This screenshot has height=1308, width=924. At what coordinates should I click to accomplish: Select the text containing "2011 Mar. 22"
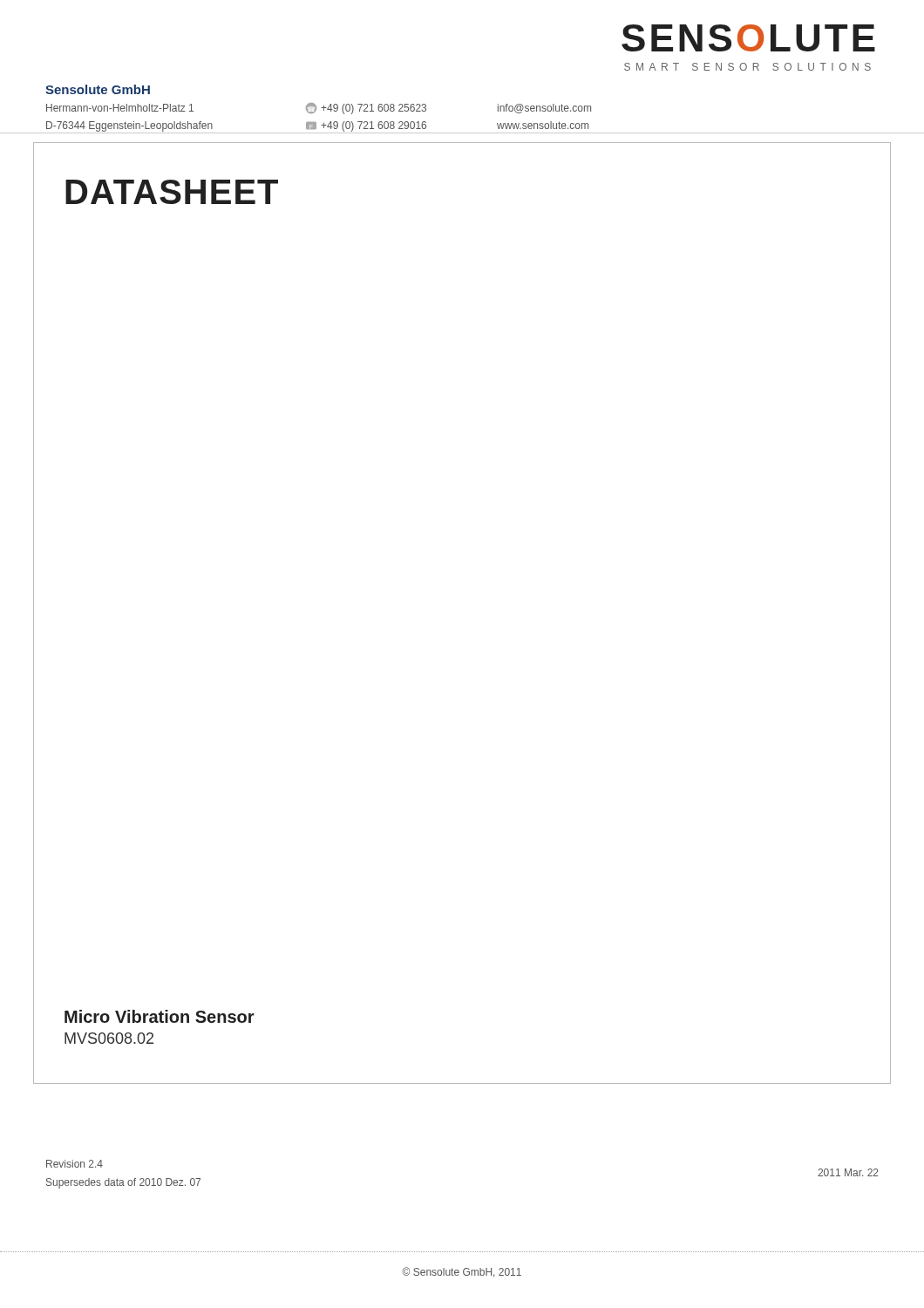848,1173
